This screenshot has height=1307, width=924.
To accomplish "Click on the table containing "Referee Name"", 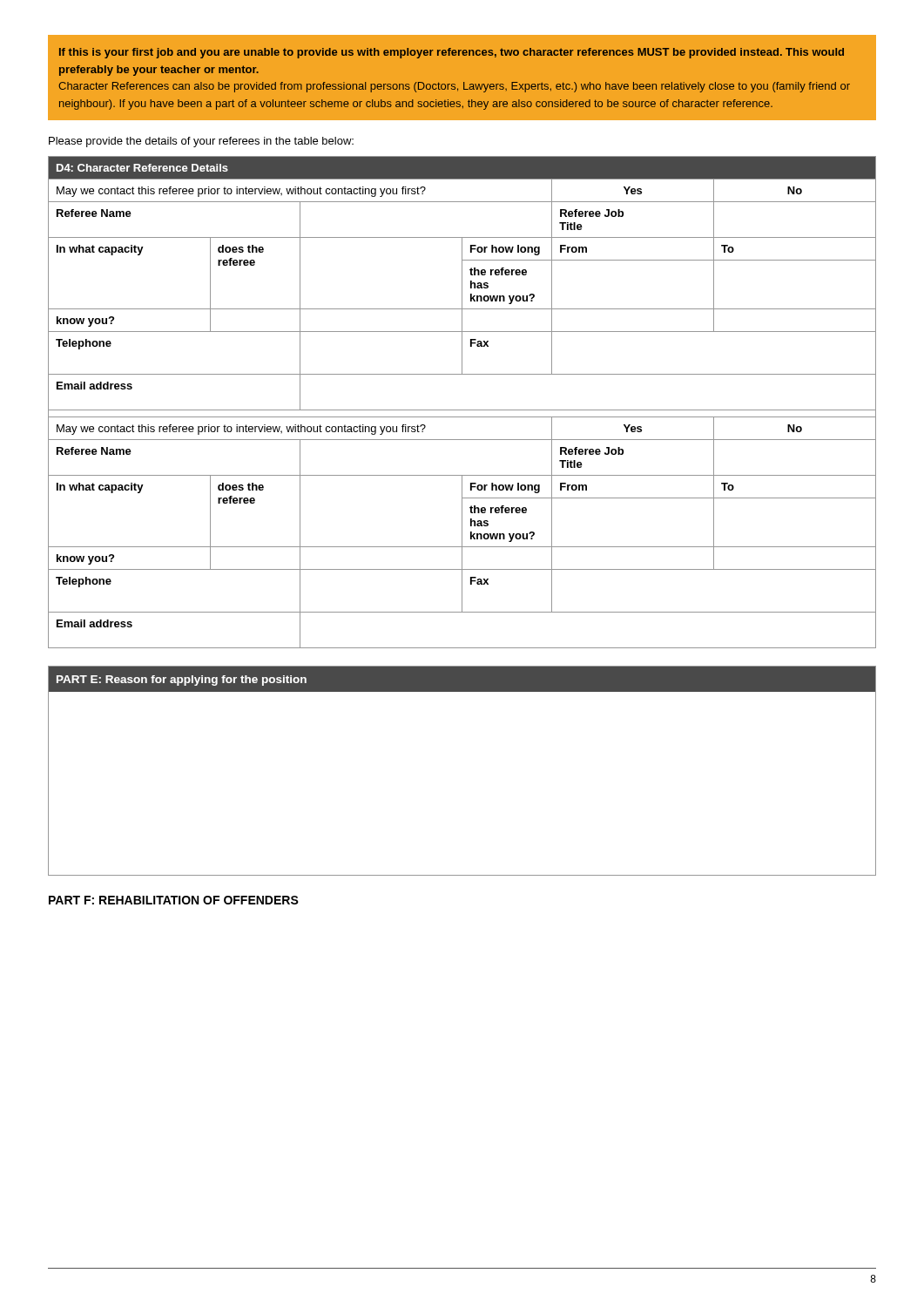I will pos(462,402).
